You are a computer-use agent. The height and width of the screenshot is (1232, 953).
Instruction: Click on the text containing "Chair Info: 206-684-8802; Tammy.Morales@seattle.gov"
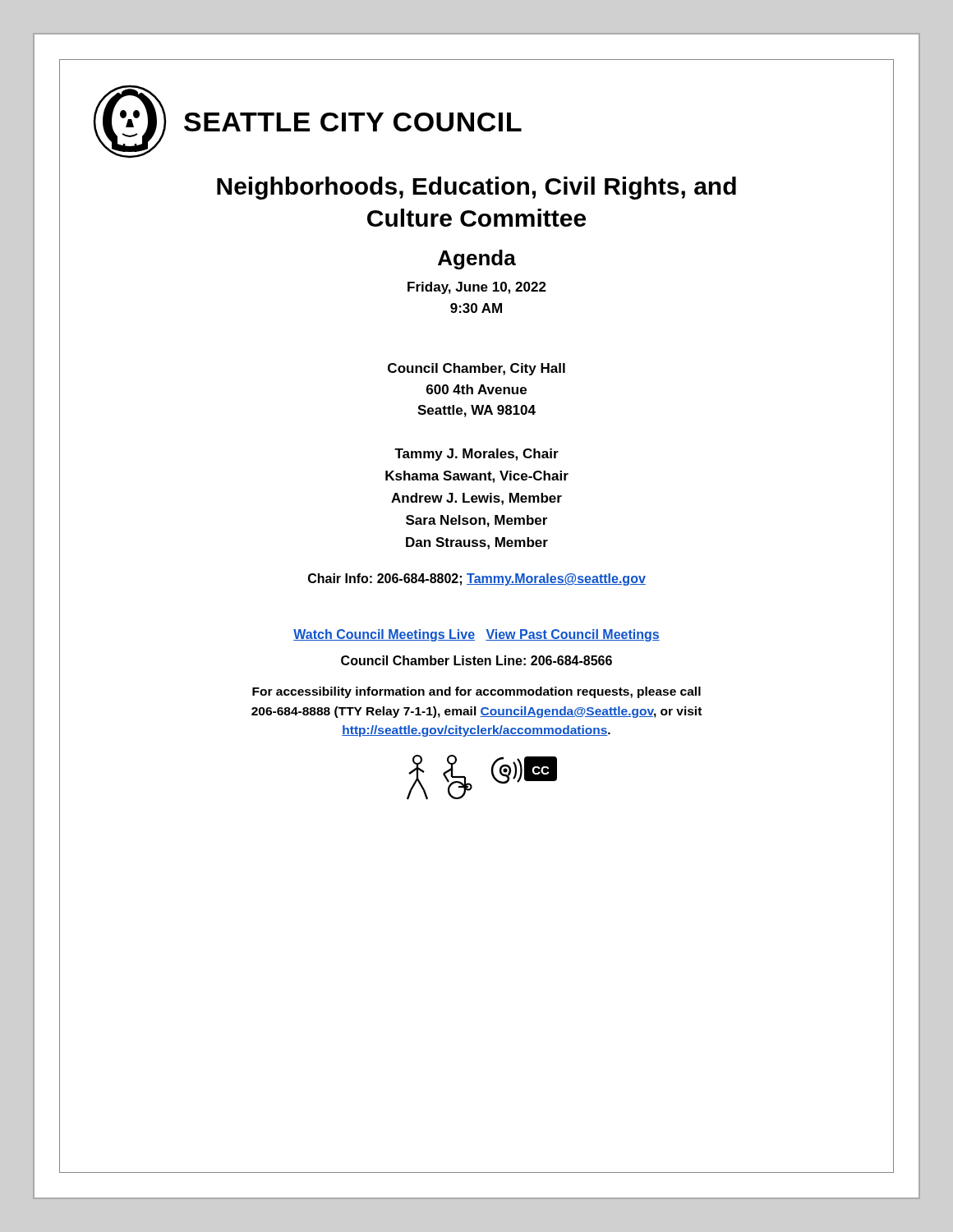click(476, 579)
